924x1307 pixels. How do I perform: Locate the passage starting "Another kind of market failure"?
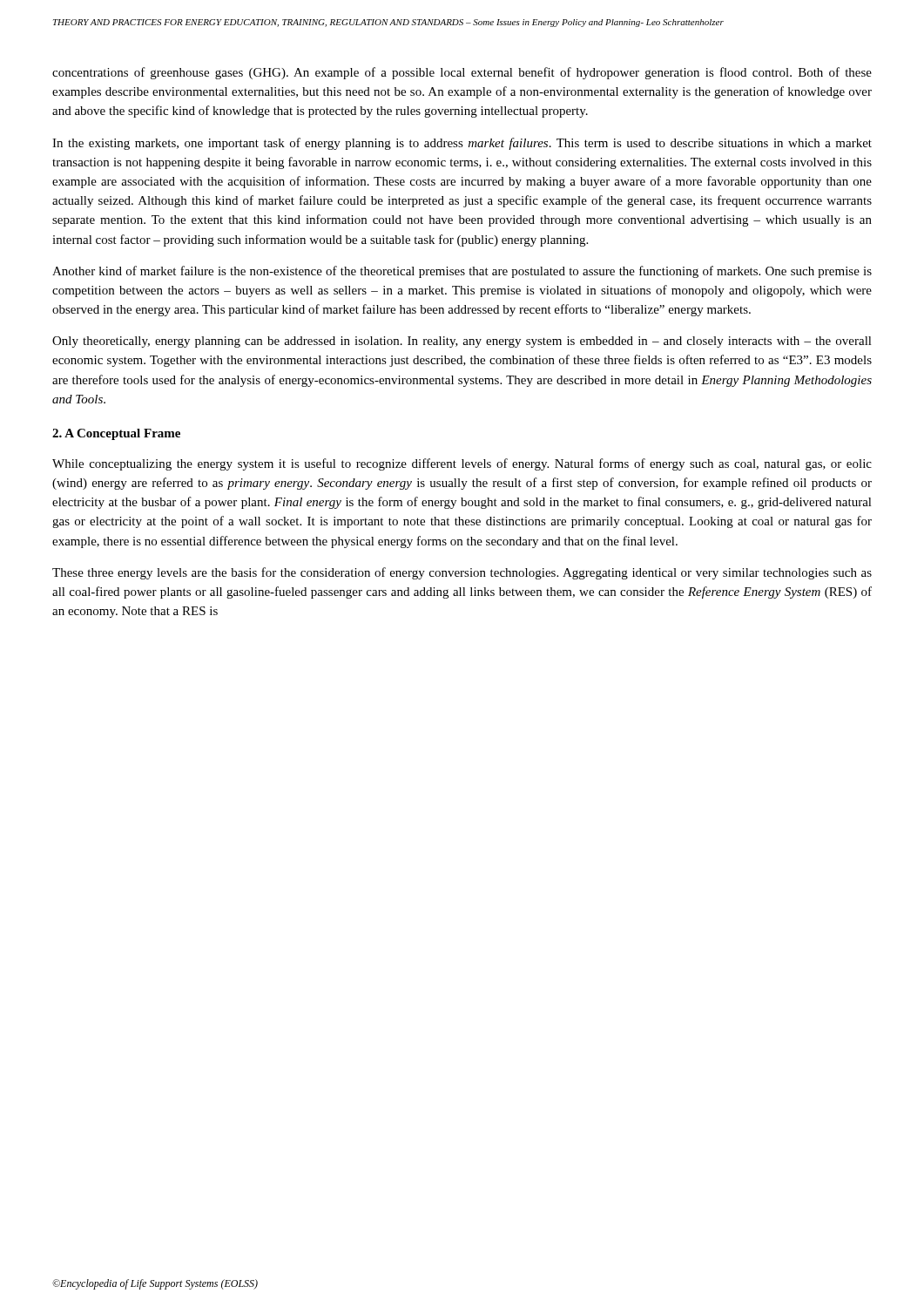462,290
